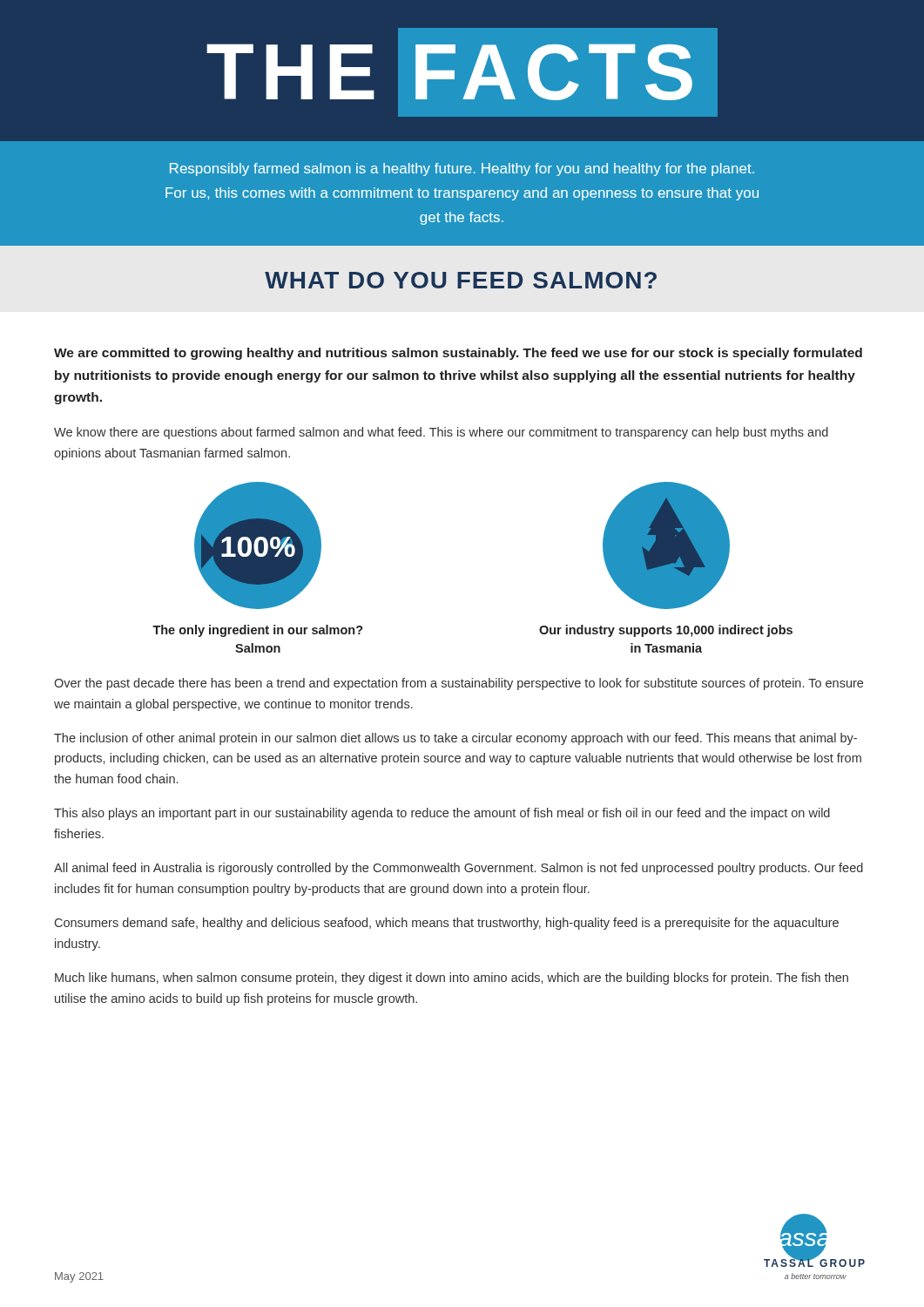This screenshot has height=1307, width=924.
Task: Click on the logo
Action: pos(815,1248)
